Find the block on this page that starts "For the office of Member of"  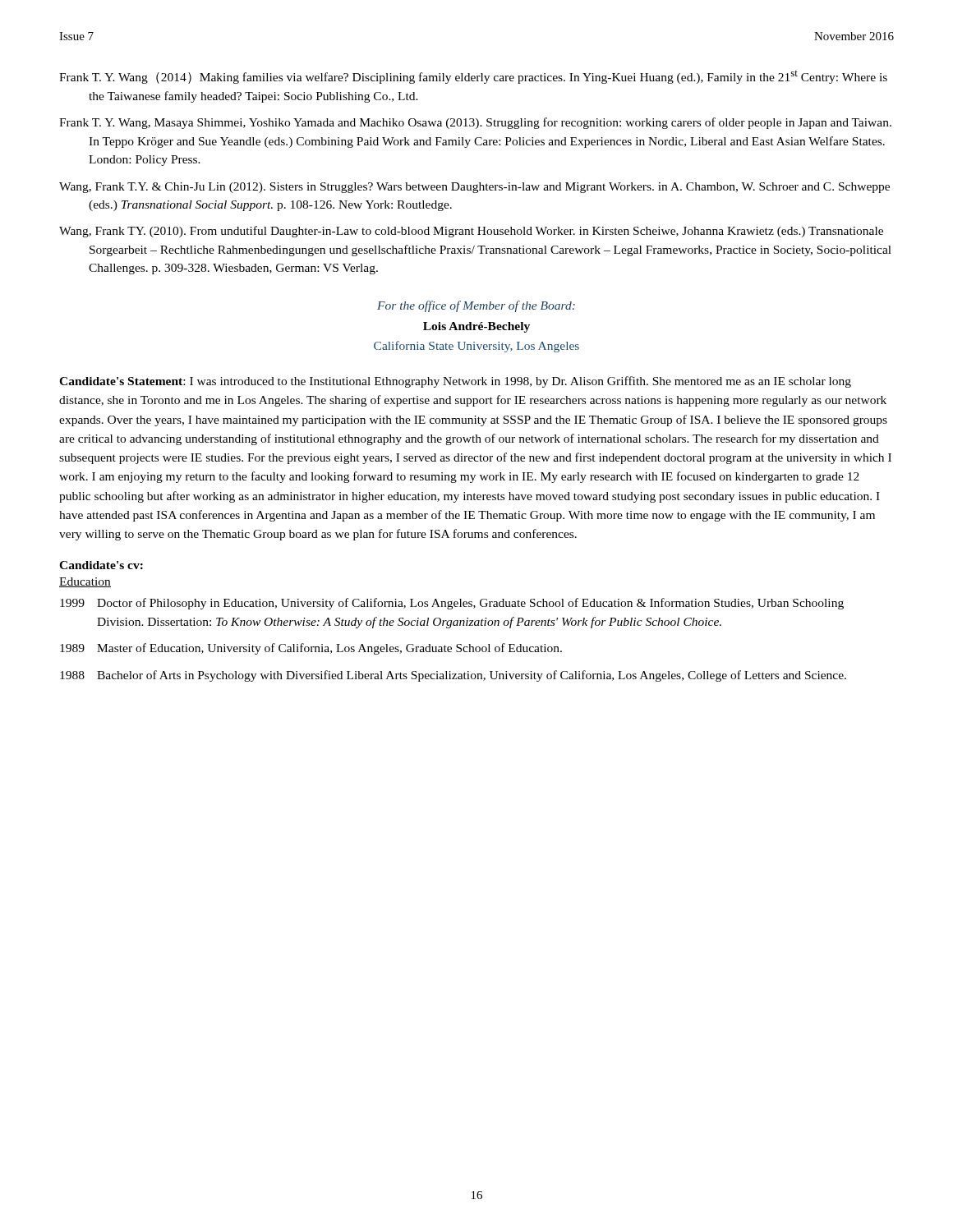[x=476, y=326]
